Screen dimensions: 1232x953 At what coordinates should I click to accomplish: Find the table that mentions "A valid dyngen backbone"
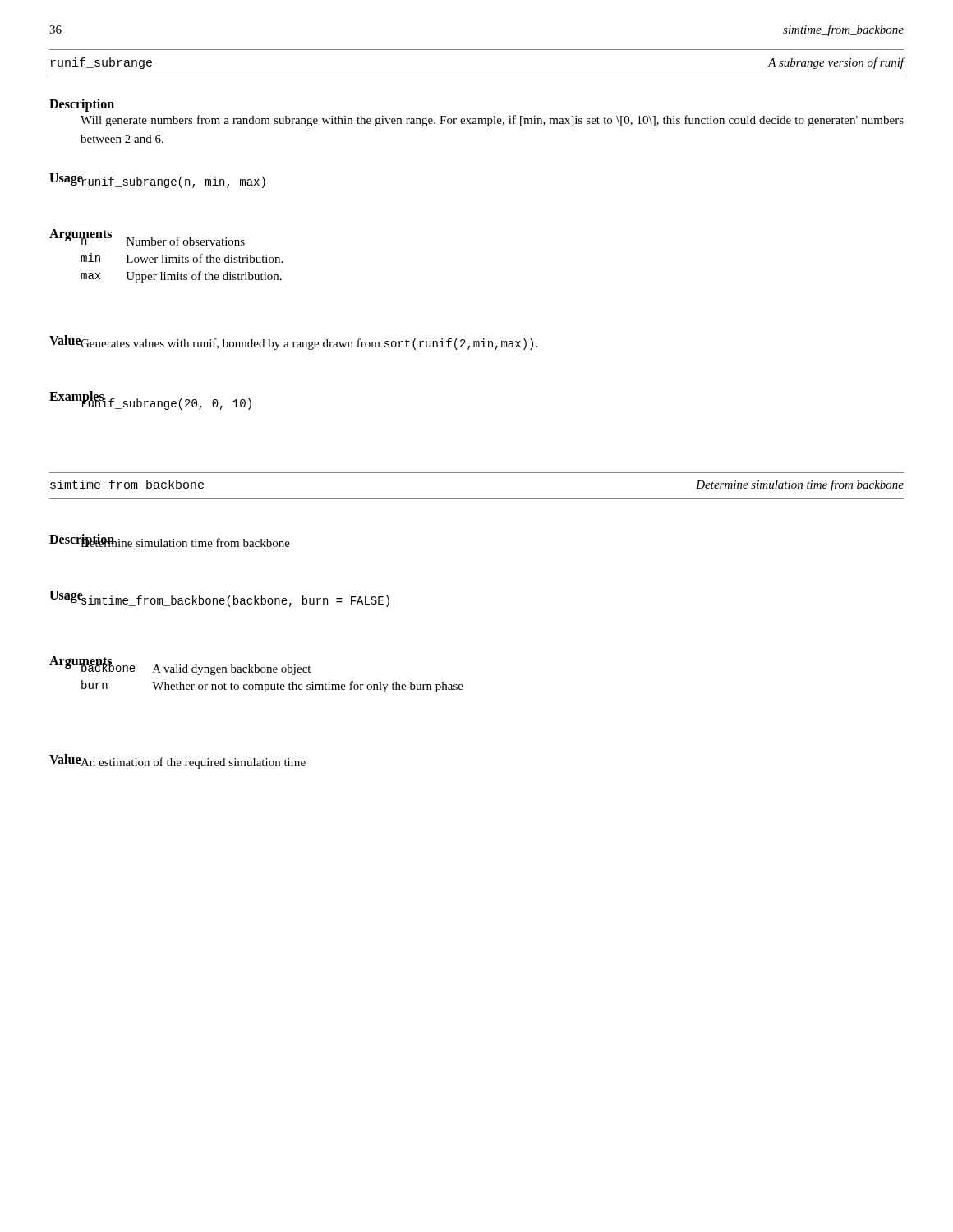(x=476, y=676)
